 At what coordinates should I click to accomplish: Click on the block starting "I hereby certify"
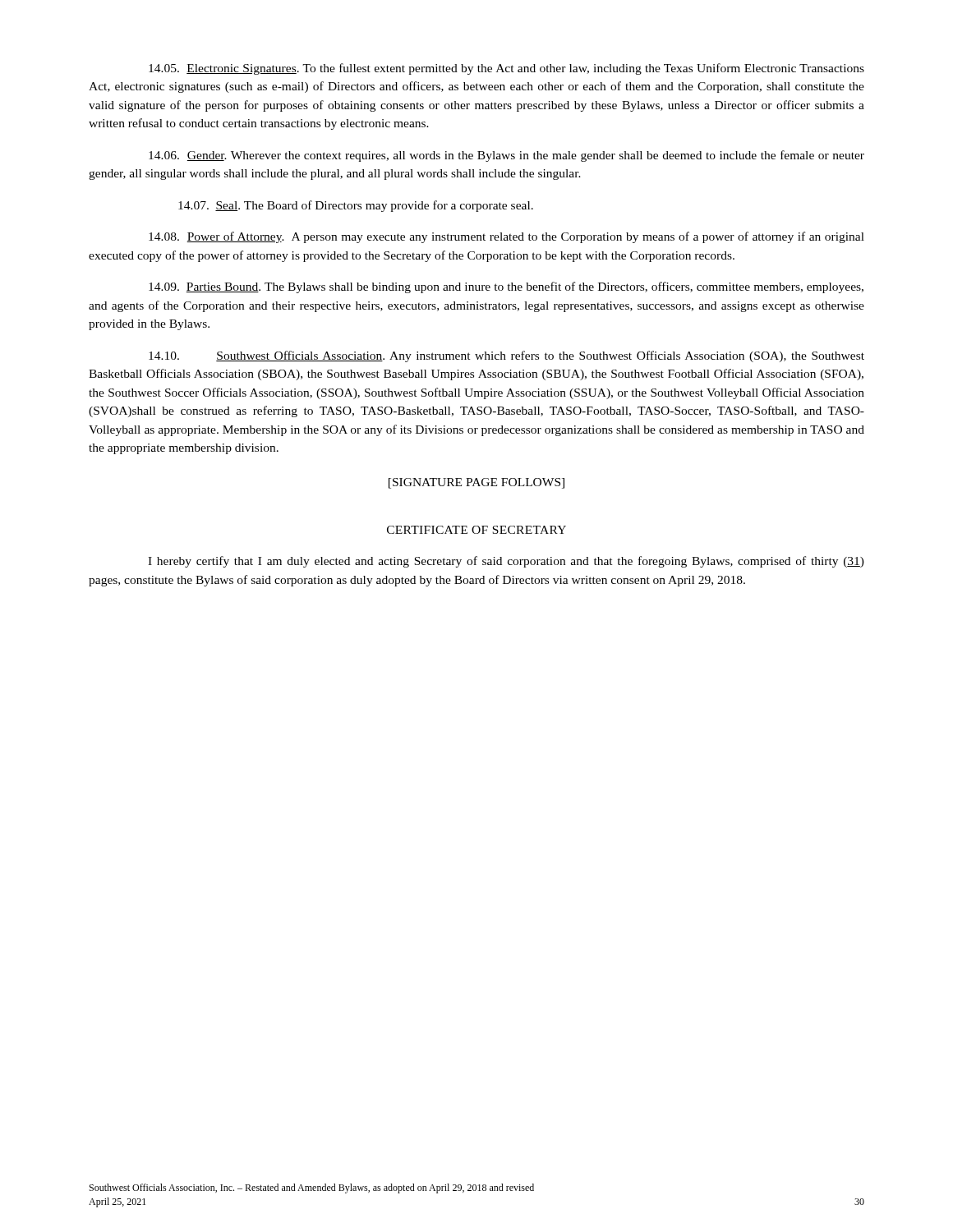tap(476, 571)
